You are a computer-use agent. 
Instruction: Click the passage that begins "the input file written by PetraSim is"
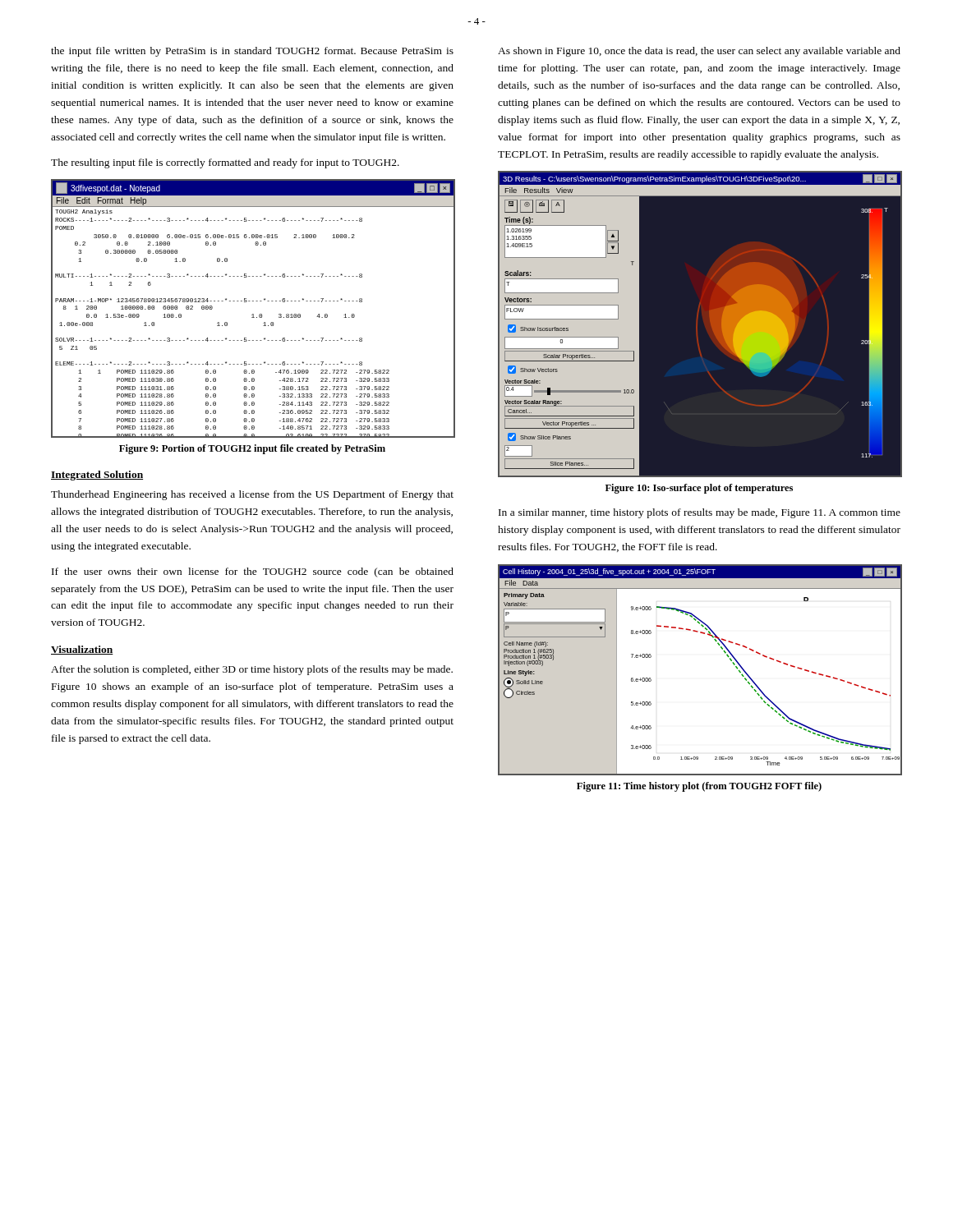(252, 93)
